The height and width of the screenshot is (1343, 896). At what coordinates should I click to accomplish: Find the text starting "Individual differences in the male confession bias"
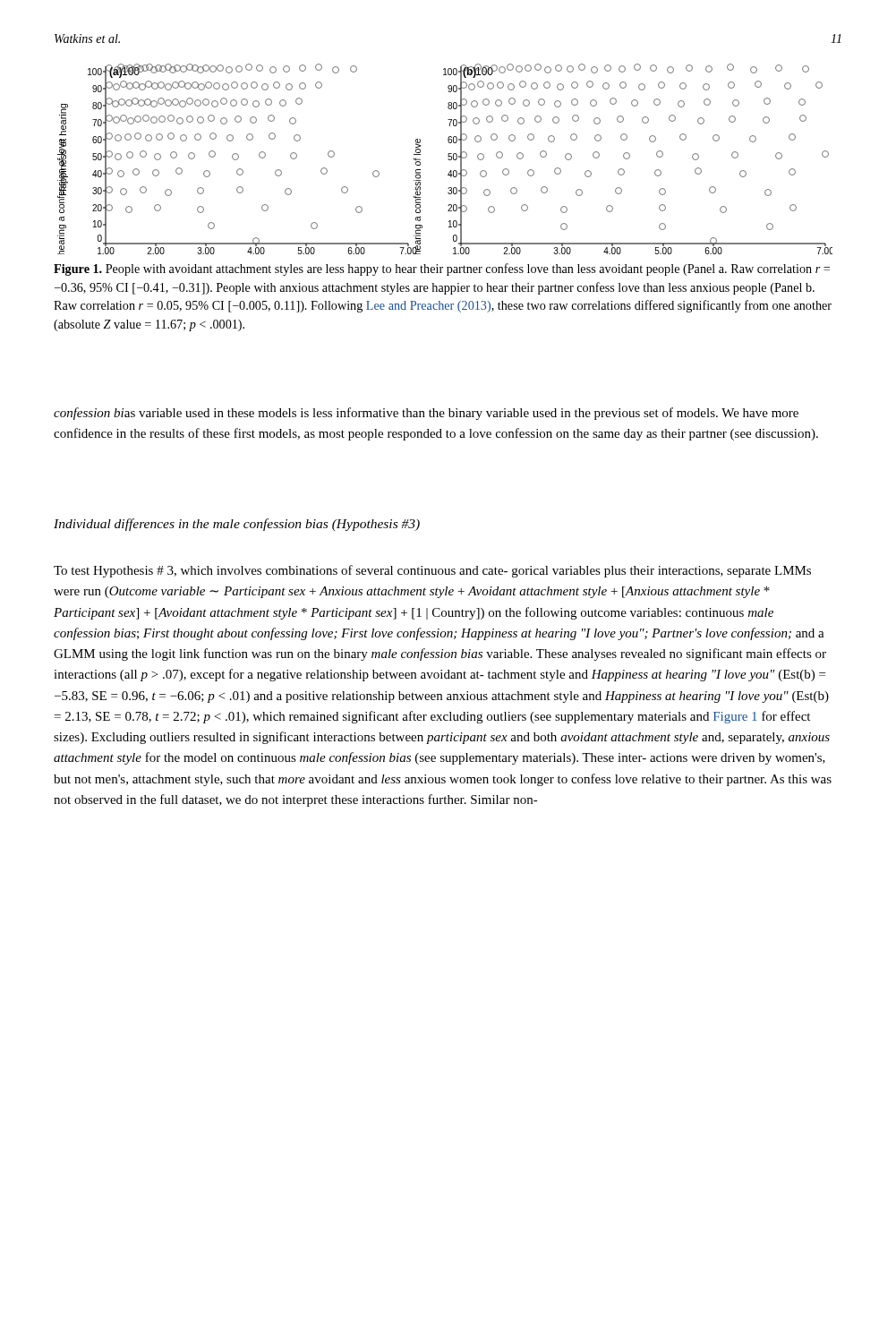237,523
